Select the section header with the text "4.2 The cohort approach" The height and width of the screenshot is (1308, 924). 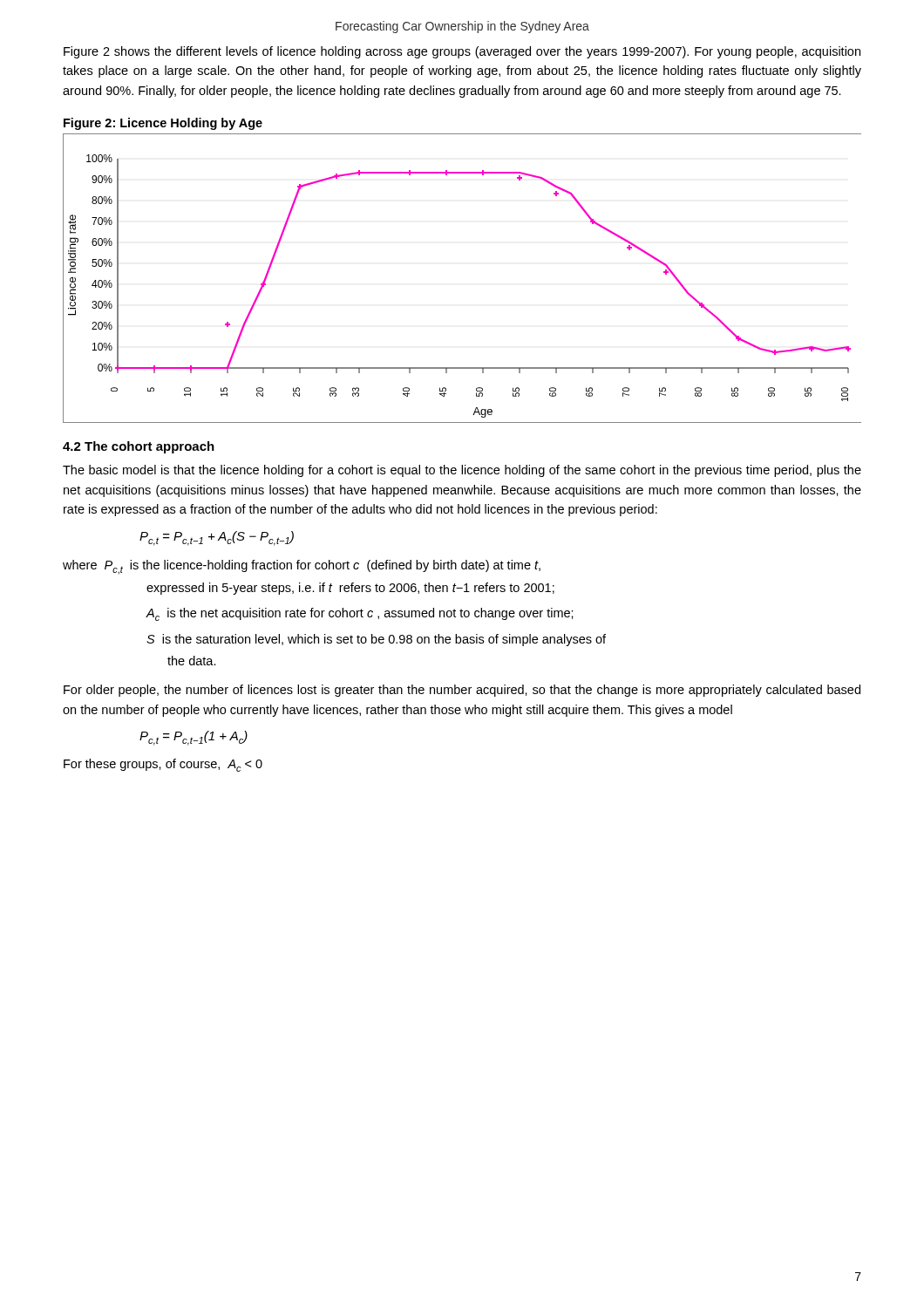tap(139, 446)
